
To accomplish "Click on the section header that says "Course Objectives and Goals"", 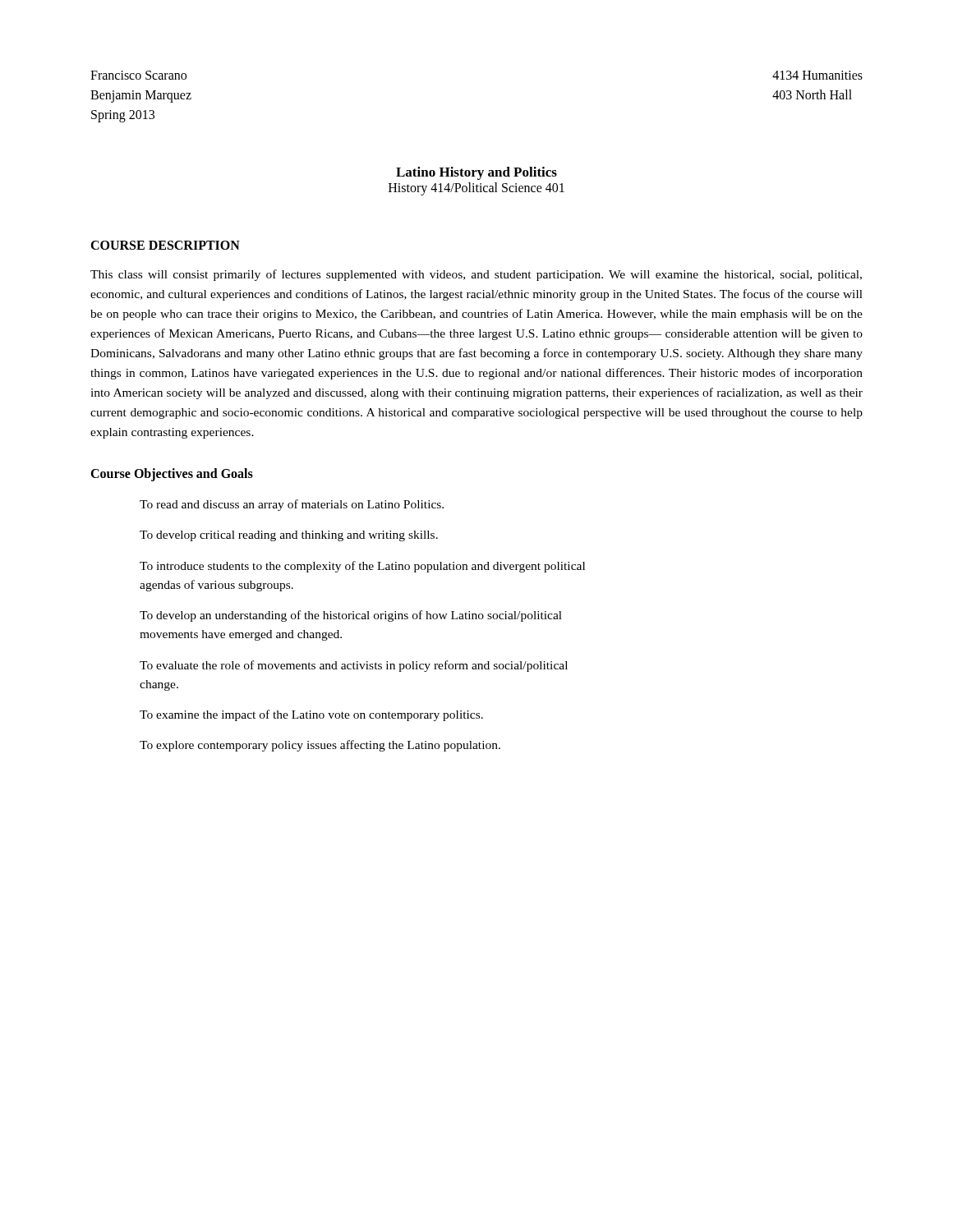I will [172, 474].
